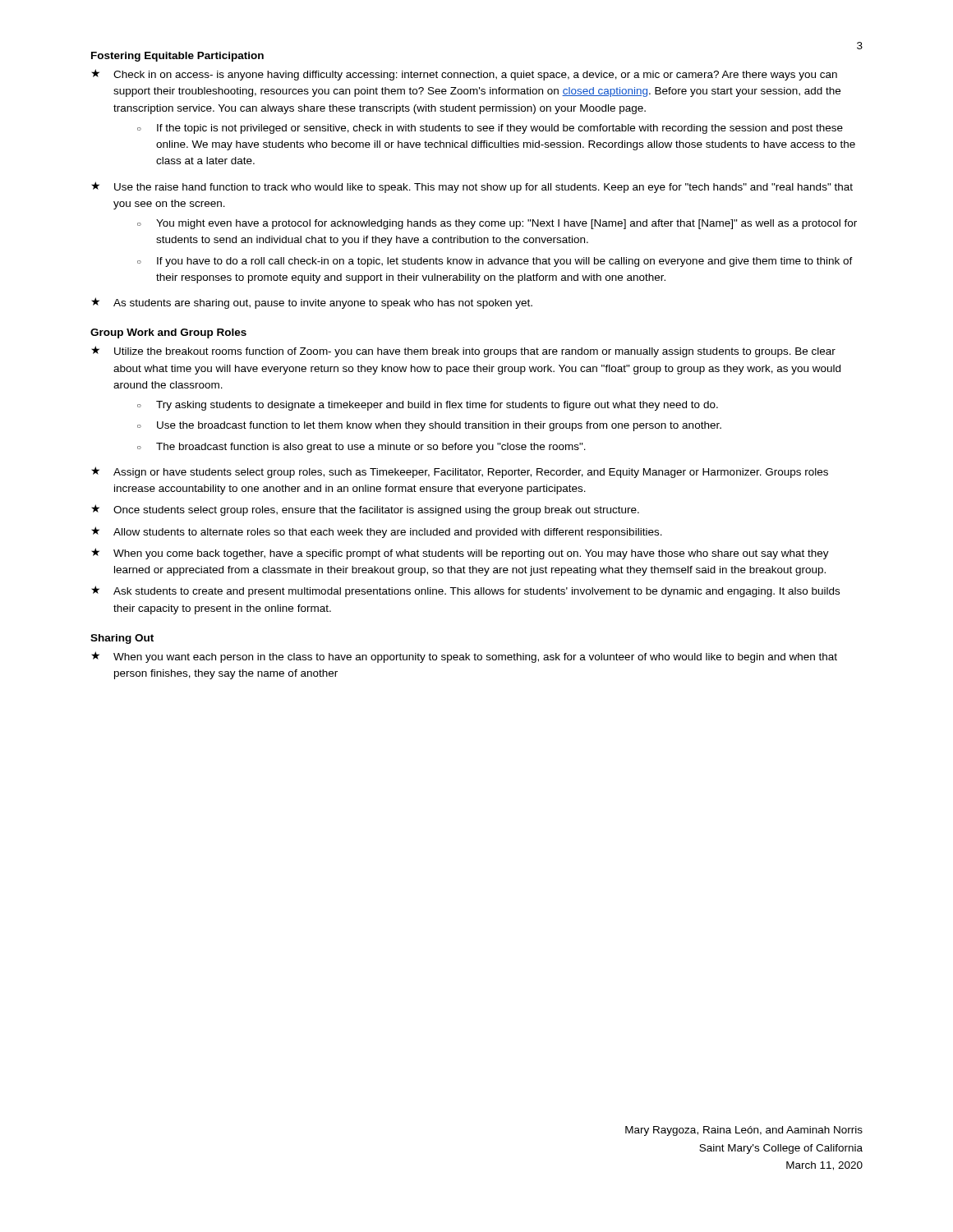Find the list item containing "○ Use the broadcast function to let"
The height and width of the screenshot is (1232, 953).
tap(500, 426)
